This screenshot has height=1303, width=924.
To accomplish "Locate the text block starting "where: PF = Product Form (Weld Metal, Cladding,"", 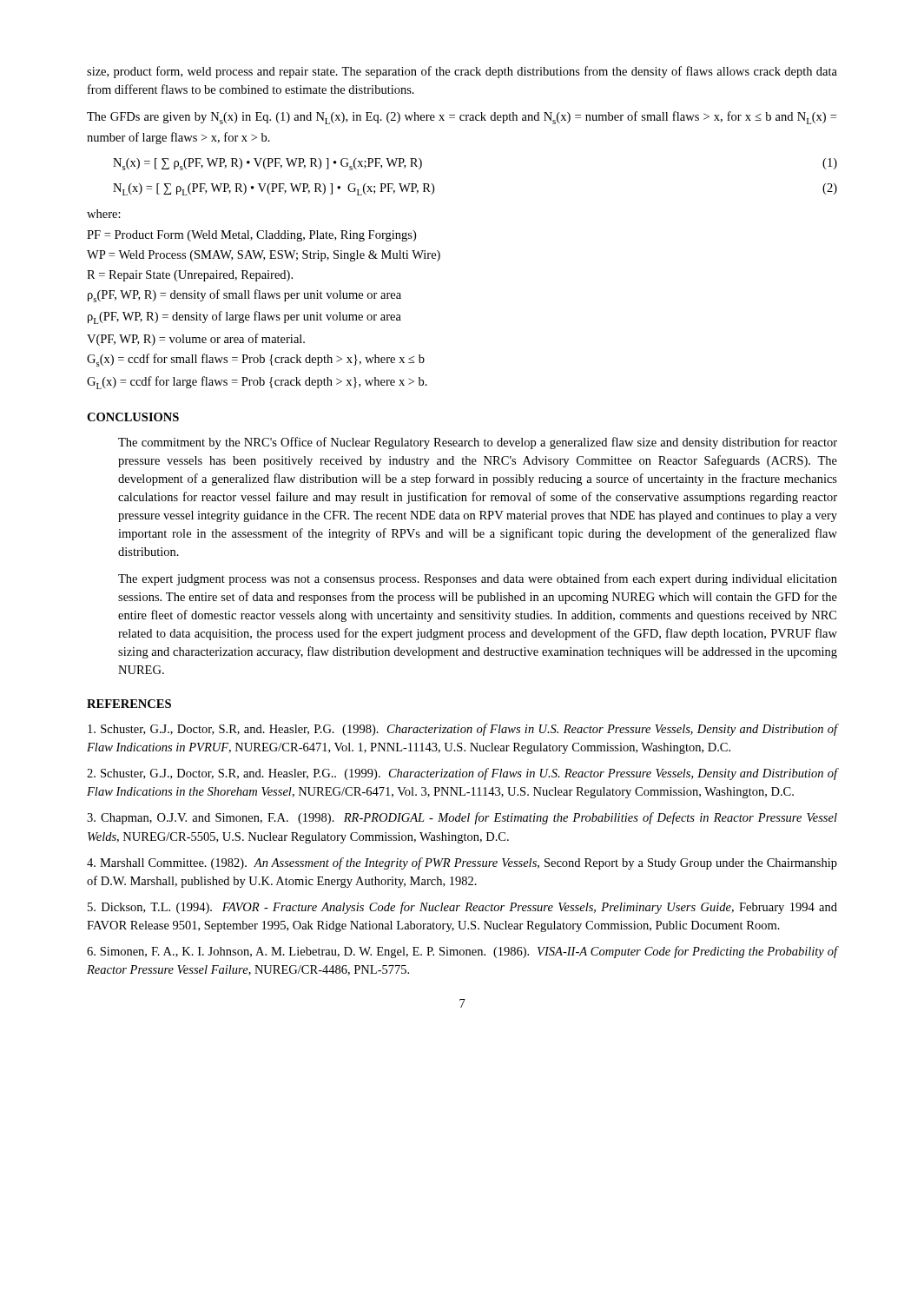I will tap(104, 214).
